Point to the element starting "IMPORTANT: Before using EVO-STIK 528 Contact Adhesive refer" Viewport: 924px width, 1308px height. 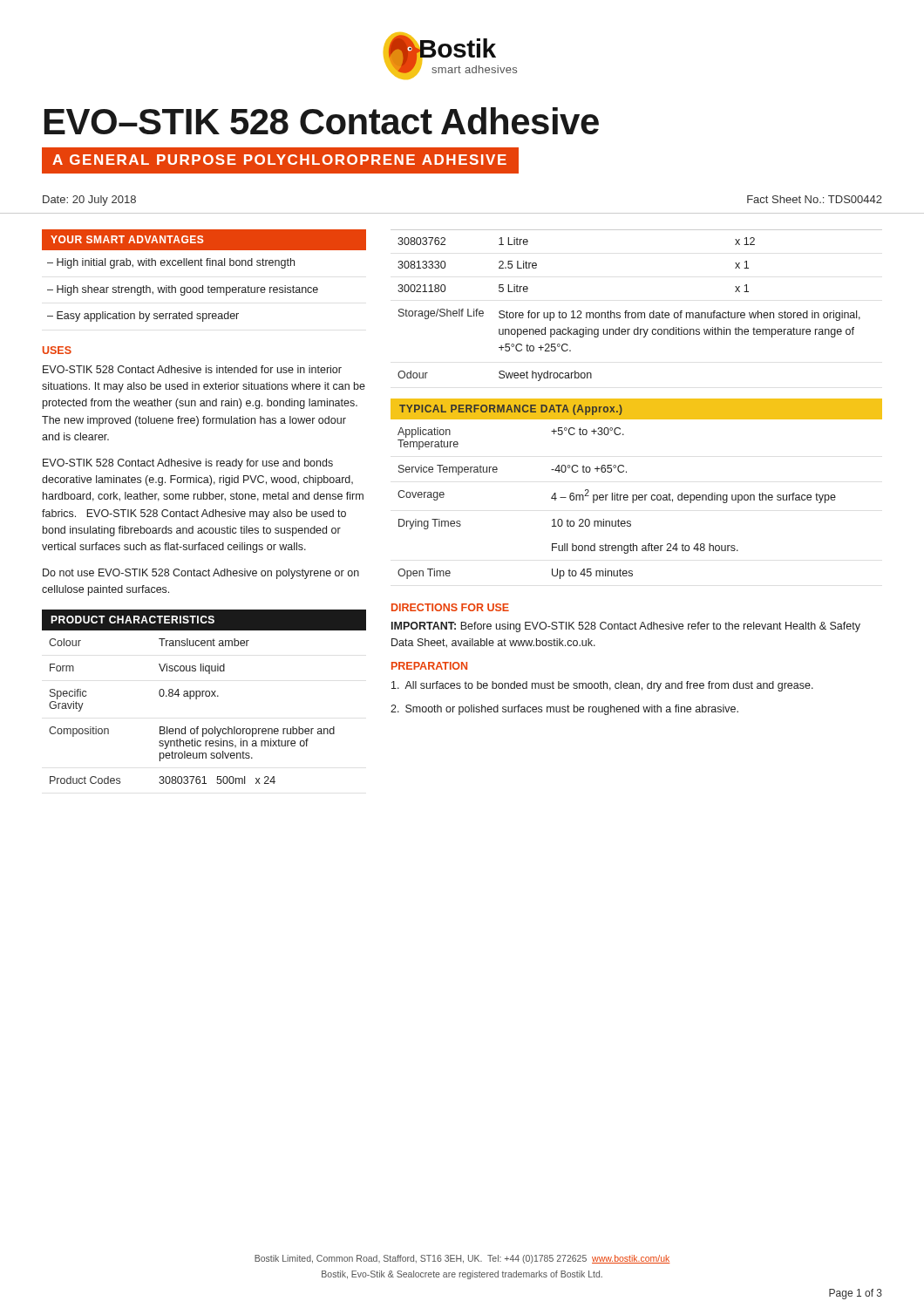point(625,634)
